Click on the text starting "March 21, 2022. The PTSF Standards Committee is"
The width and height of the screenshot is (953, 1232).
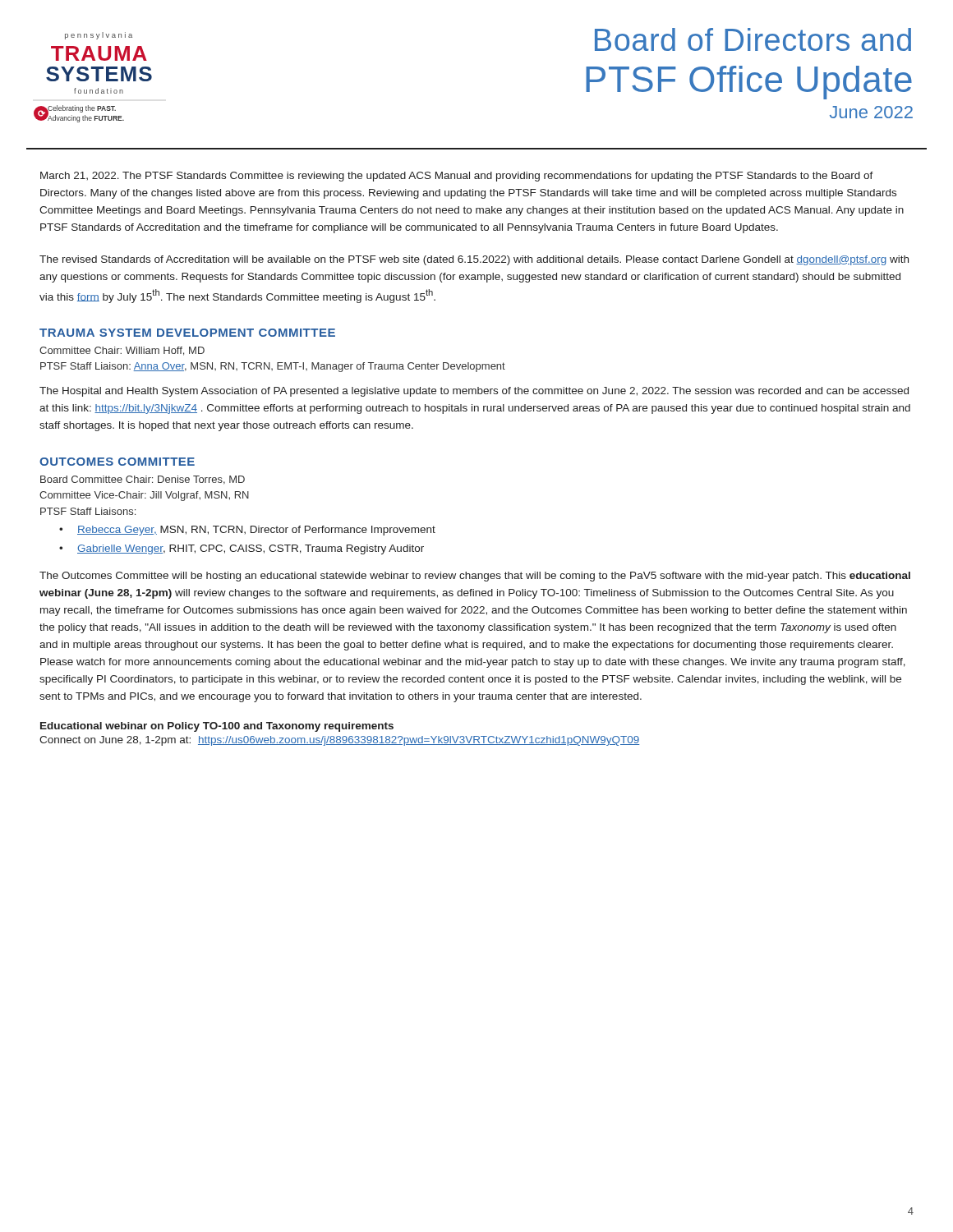(472, 201)
